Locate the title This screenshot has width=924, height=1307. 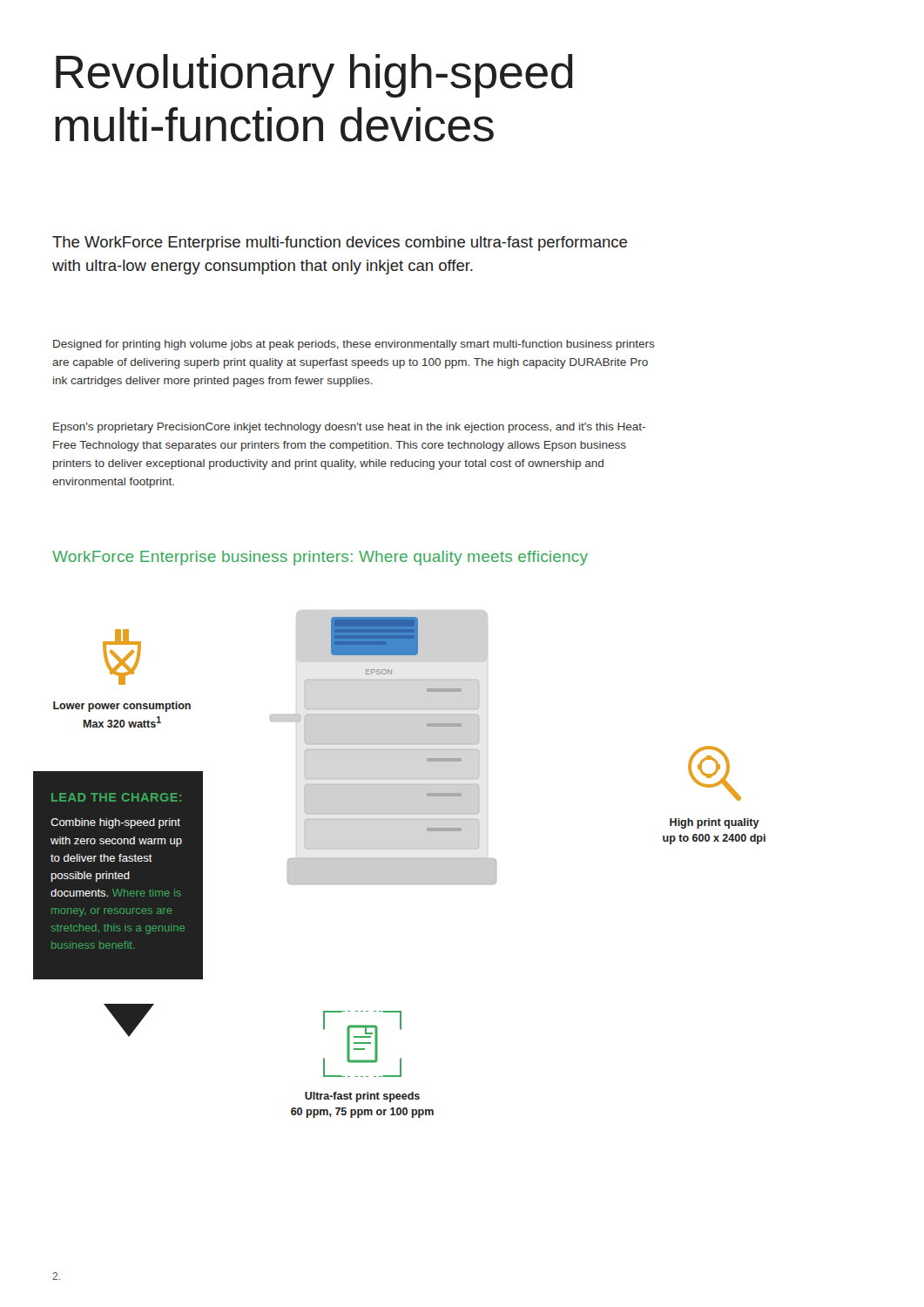(x=357, y=98)
